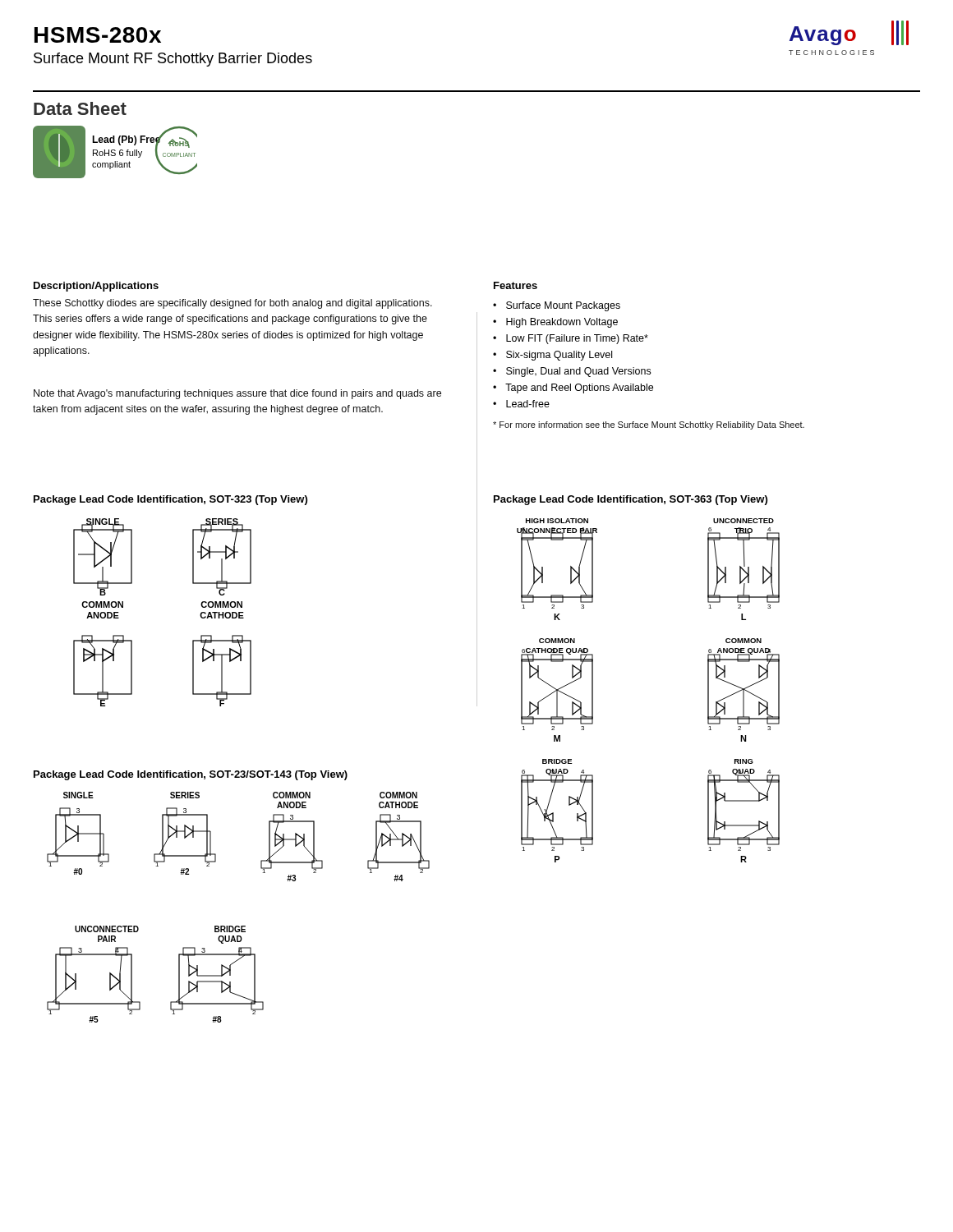Click on the region starting "• Six-sigma Quality Level"

click(553, 355)
